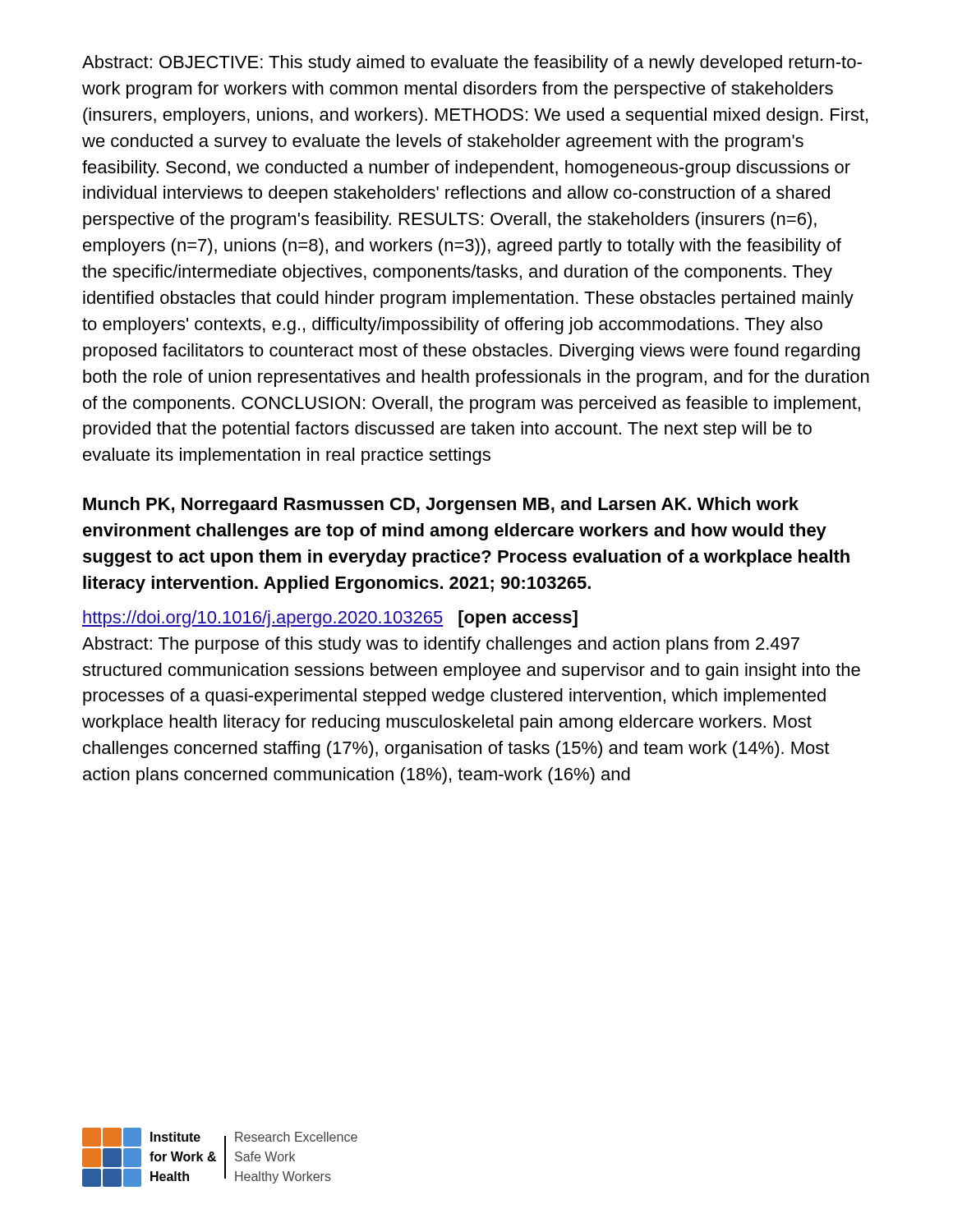This screenshot has height=1232, width=953.
Task: Find the text block that reads "https://doi.org/10.1016/j.apergo.2020.103265[open access] Abstract: The purpose of"
Action: pyautogui.click(x=471, y=696)
